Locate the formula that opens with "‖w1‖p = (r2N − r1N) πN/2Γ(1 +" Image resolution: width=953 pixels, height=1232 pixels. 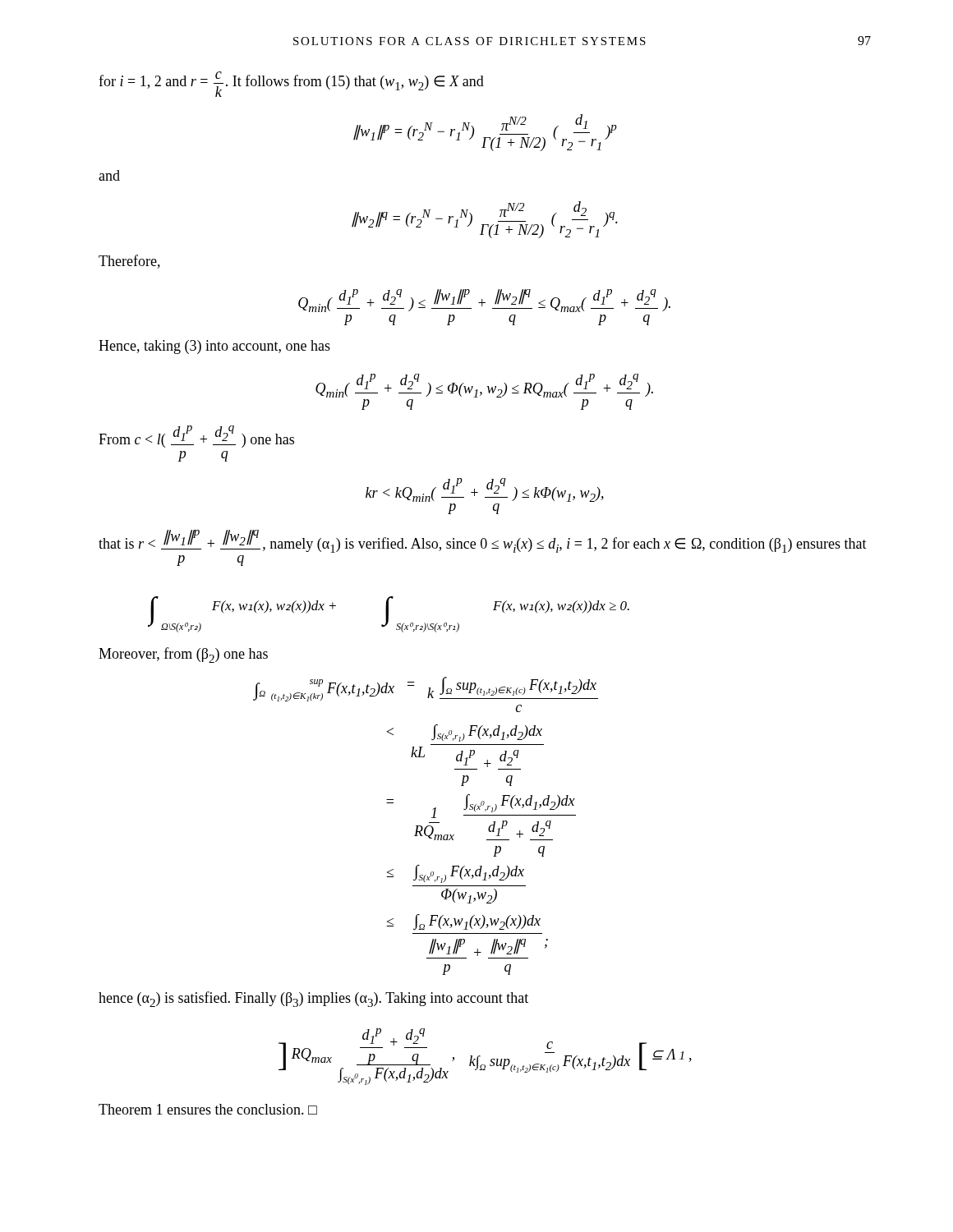[485, 132]
